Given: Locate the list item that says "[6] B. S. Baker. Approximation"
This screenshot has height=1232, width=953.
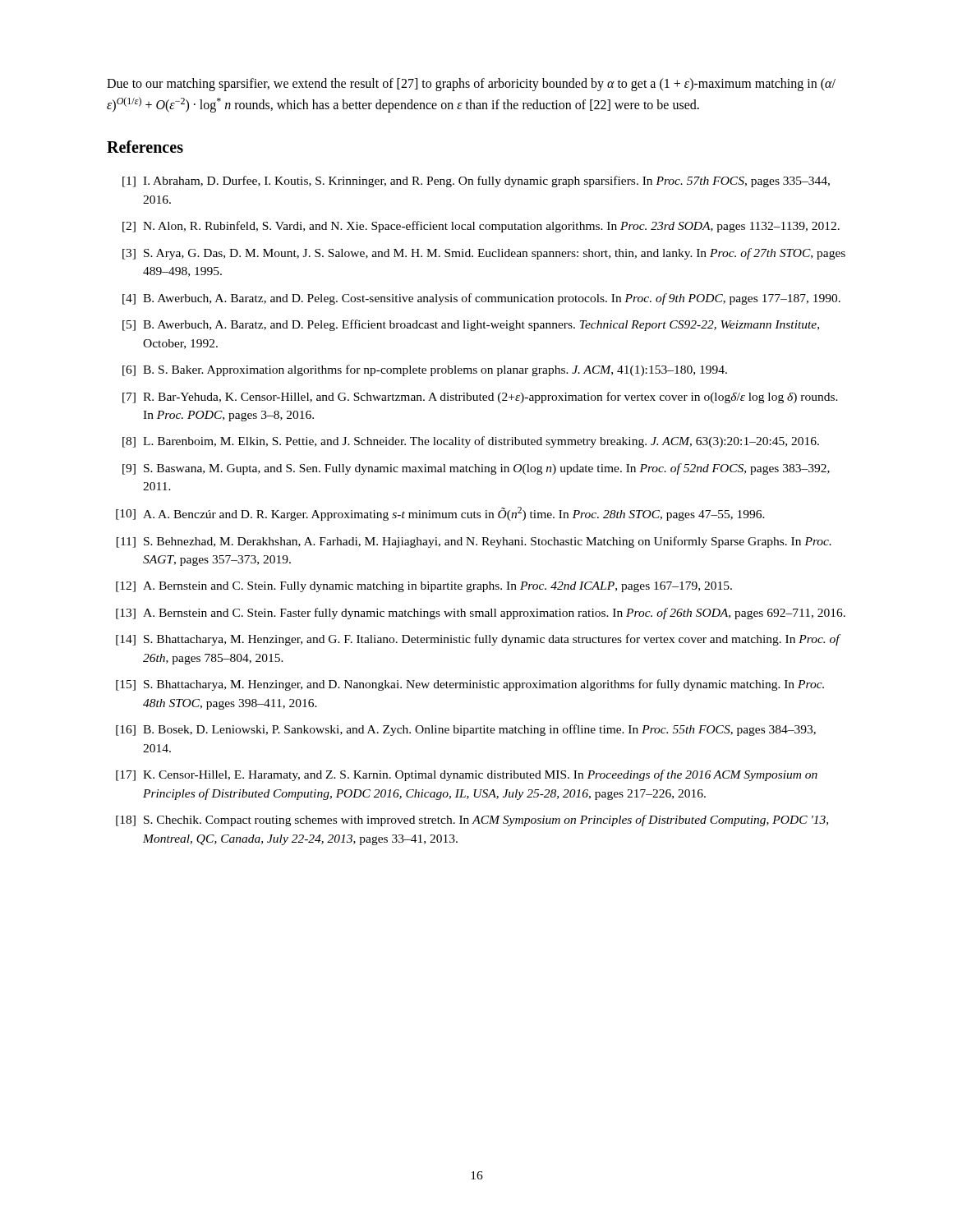Looking at the screenshot, I should pos(476,370).
